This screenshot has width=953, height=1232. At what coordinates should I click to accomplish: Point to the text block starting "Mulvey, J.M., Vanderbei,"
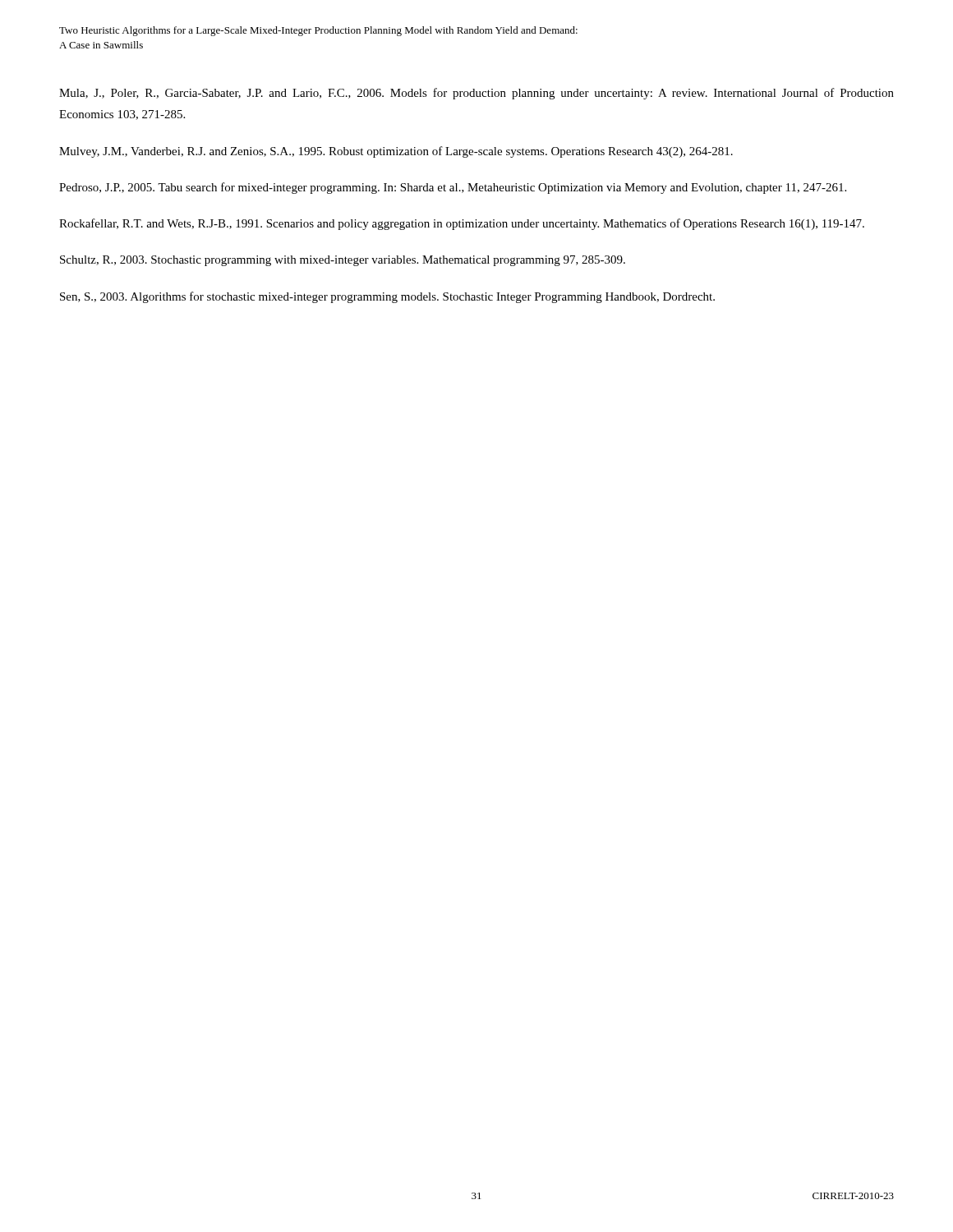pyautogui.click(x=476, y=151)
